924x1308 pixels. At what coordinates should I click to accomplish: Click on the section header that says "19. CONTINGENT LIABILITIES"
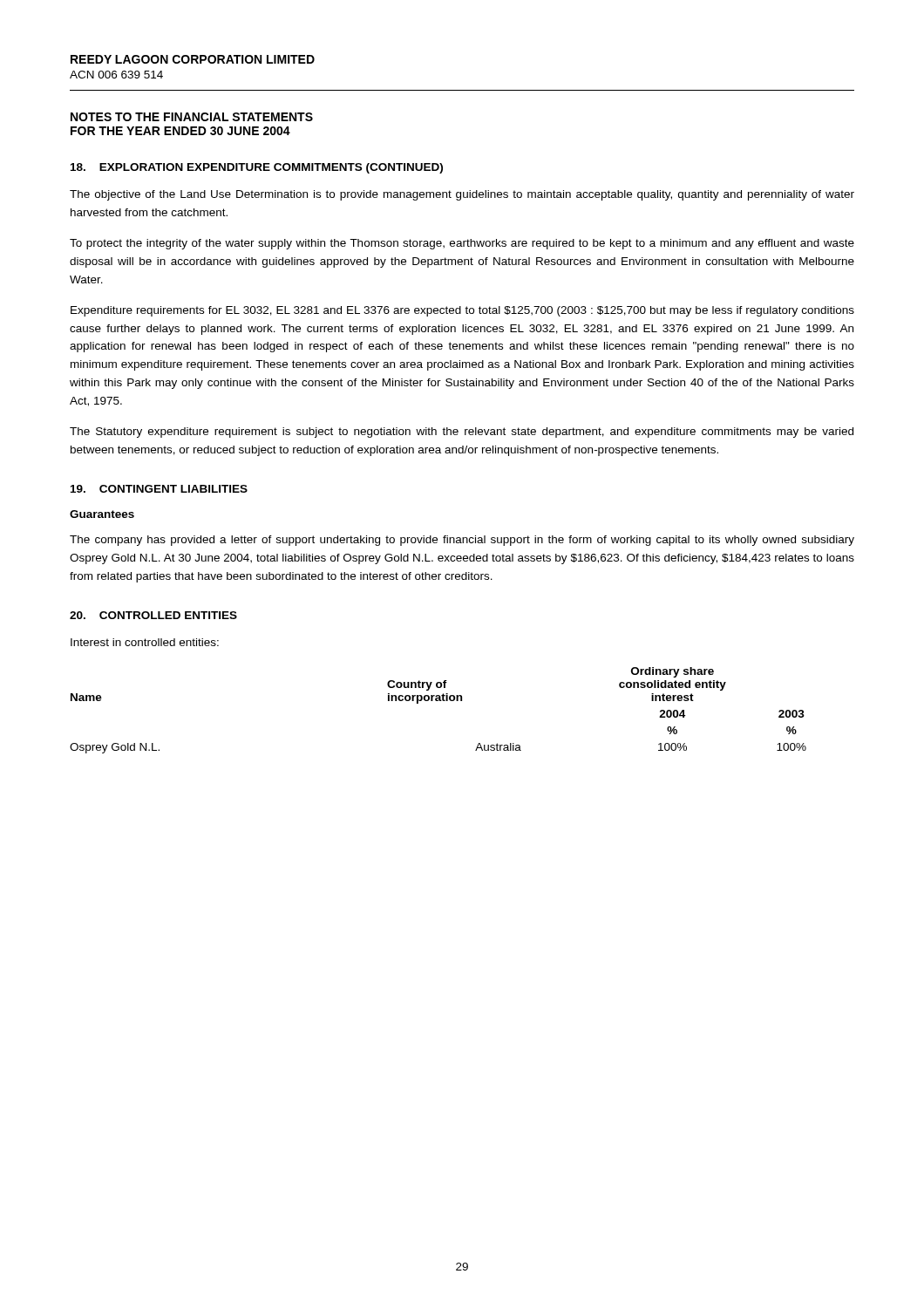(x=159, y=489)
